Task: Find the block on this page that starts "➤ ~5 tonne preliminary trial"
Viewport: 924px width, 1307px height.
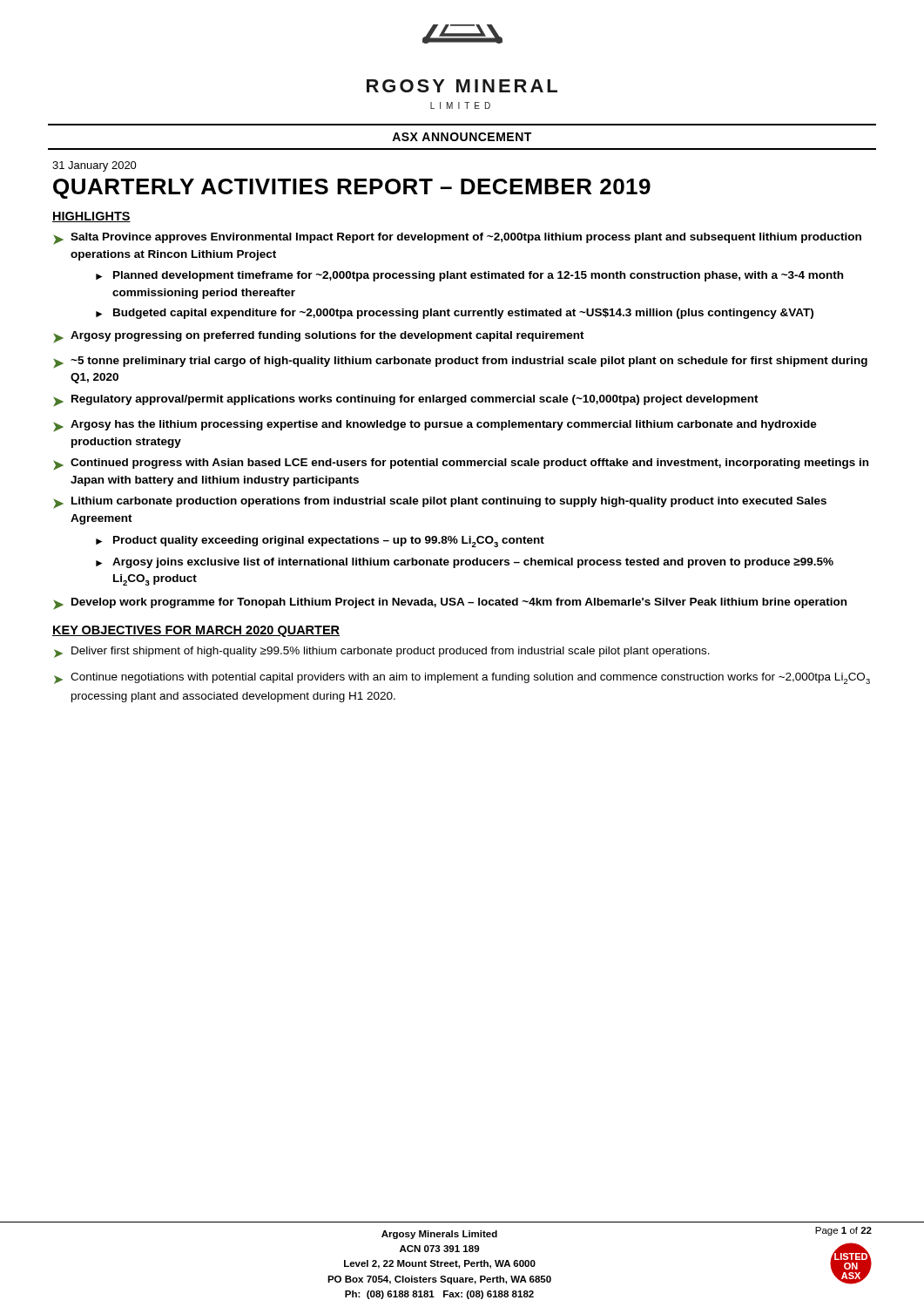Action: click(462, 369)
